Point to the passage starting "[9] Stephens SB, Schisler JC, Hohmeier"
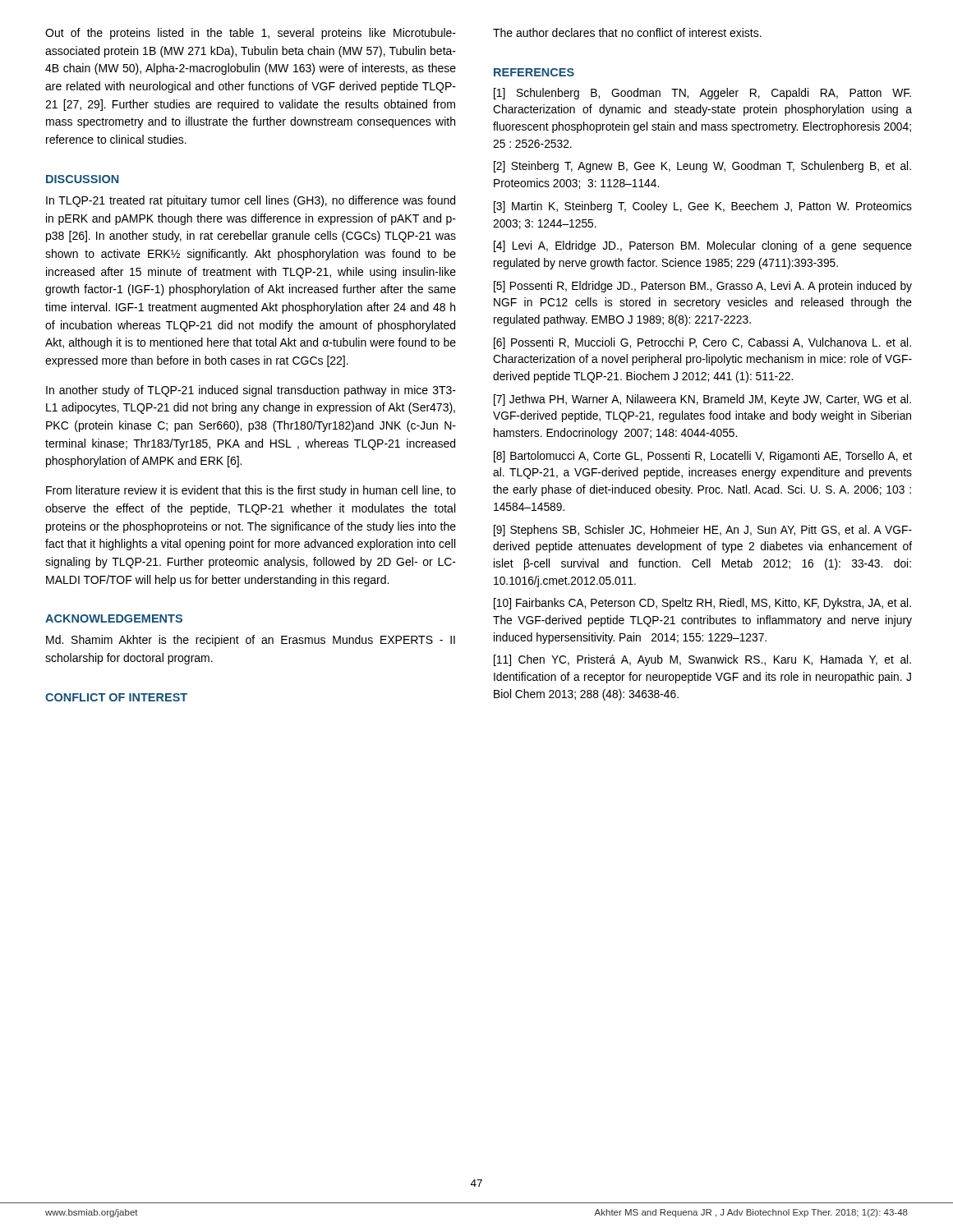The width and height of the screenshot is (953, 1232). click(702, 555)
